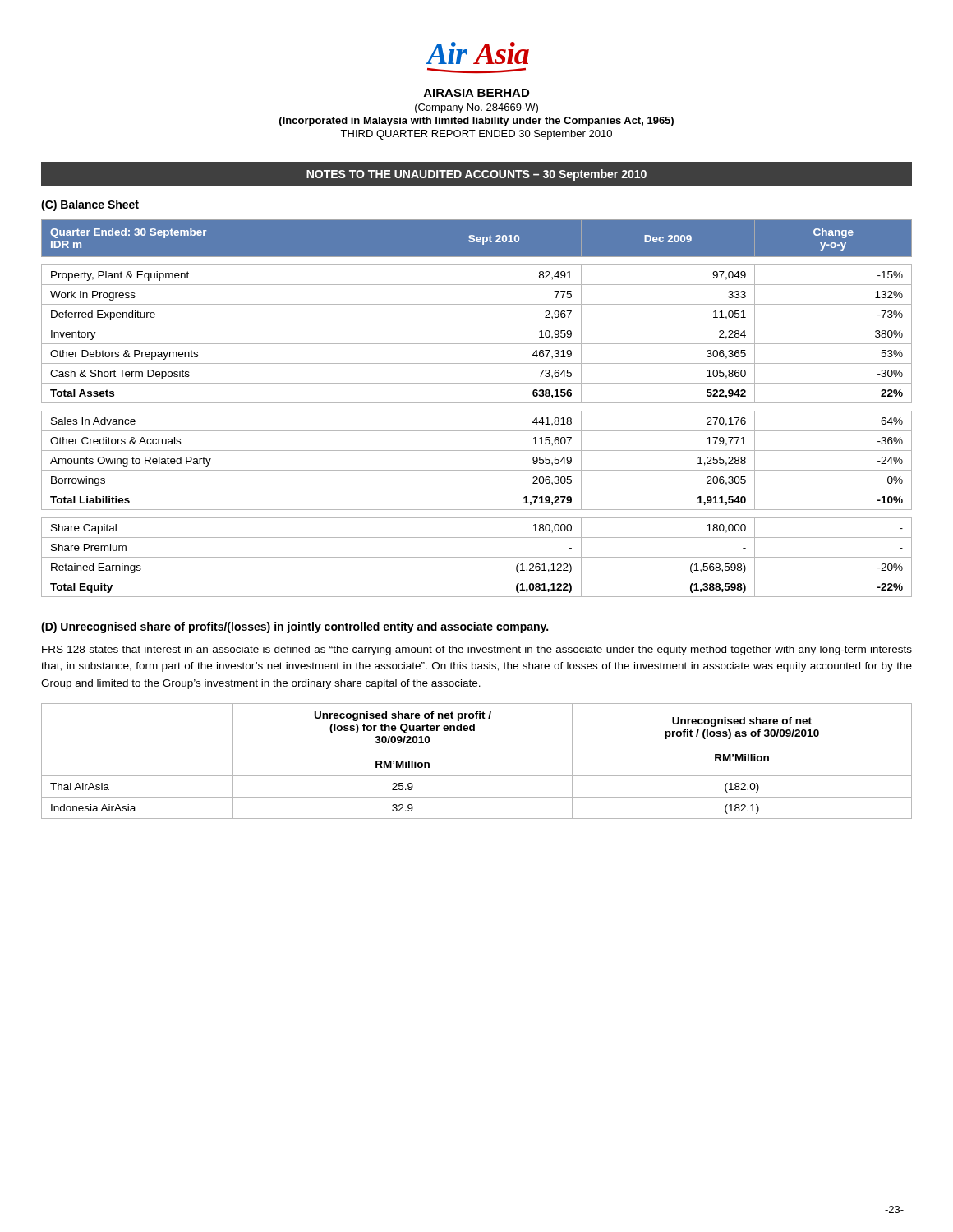Navigate to the text block starting "NOTES TO THE UNAUDITED"

(476, 174)
